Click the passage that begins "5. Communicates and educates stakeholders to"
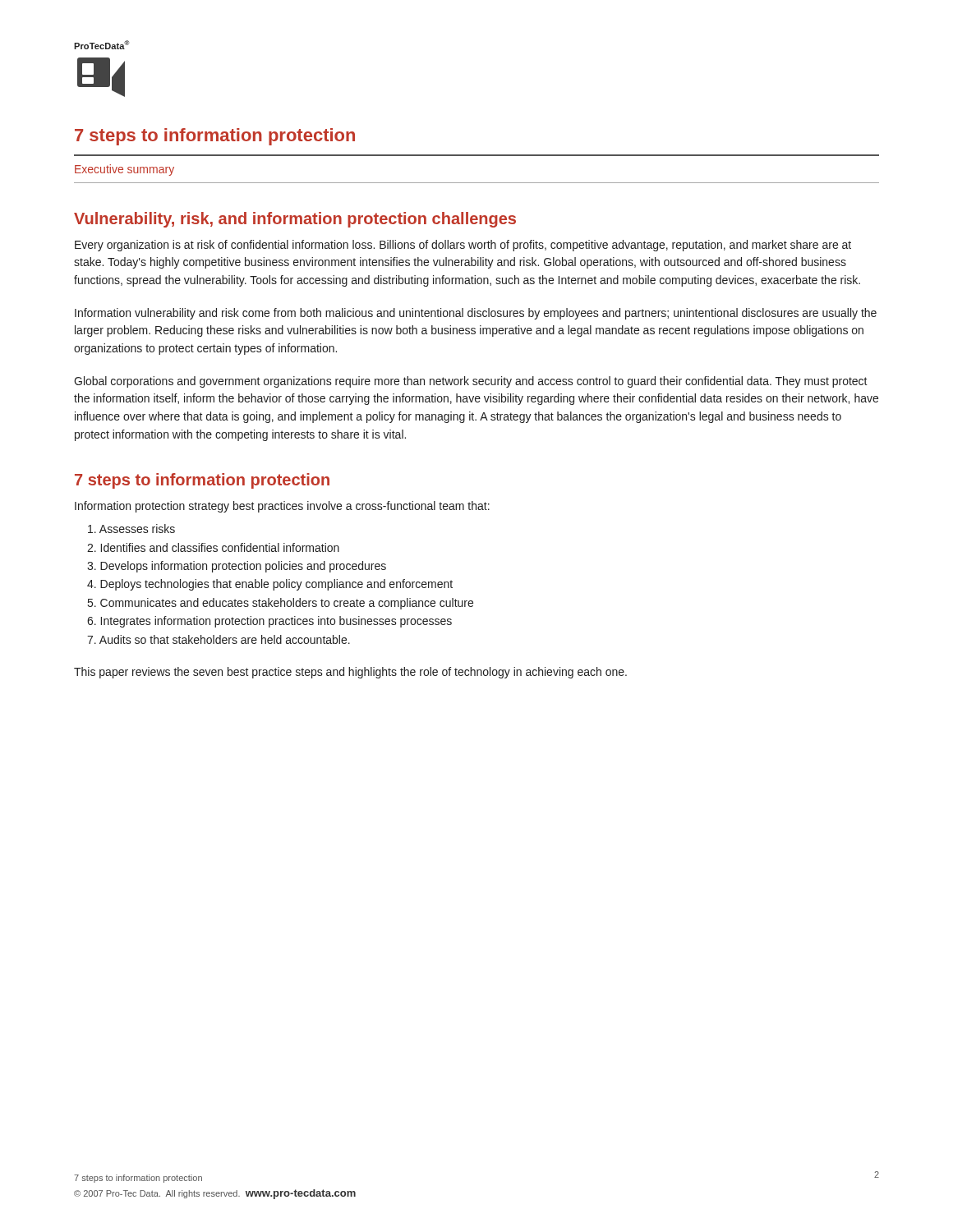The image size is (953, 1232). tap(483, 603)
